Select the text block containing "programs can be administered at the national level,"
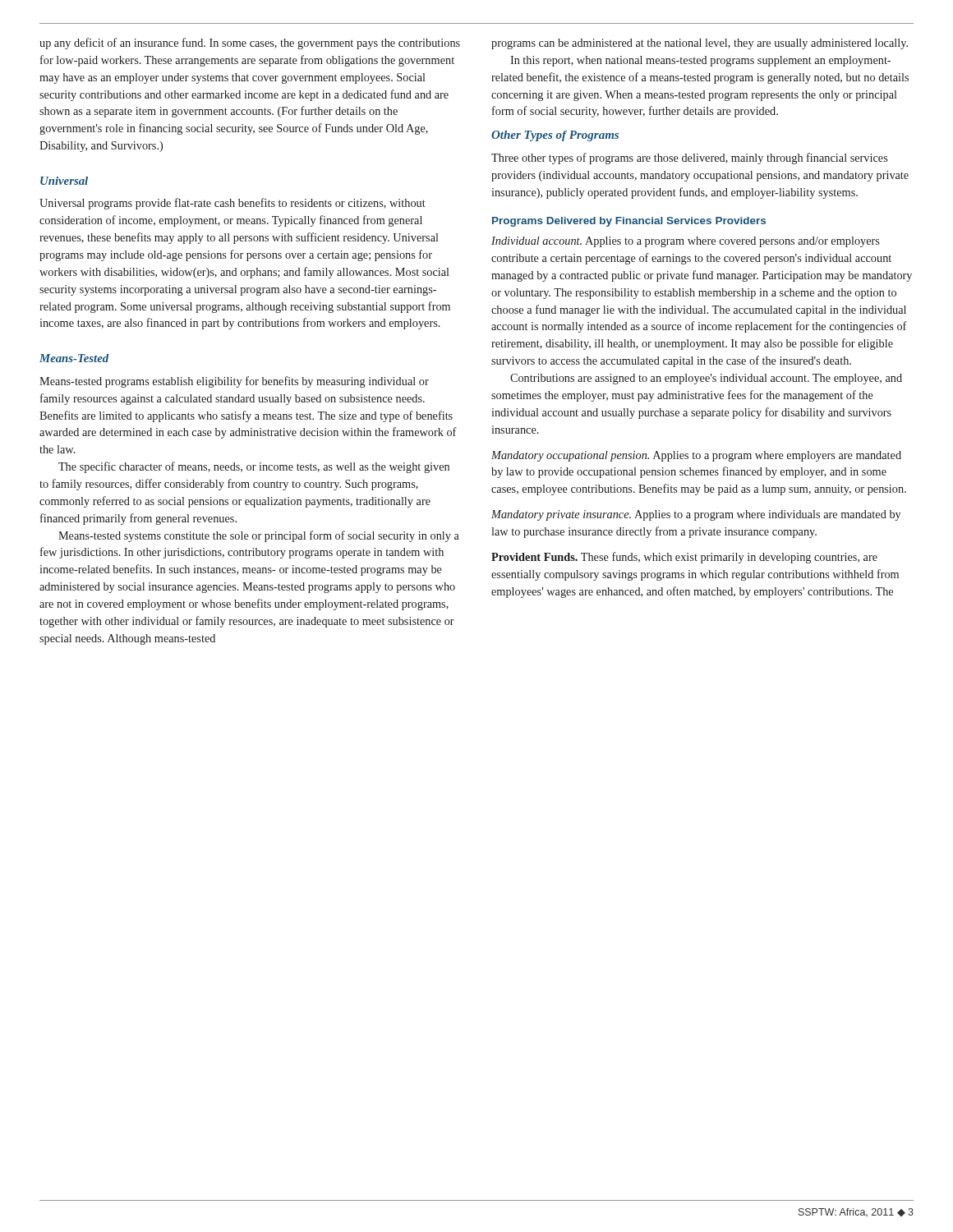The height and width of the screenshot is (1232, 953). tap(702, 77)
